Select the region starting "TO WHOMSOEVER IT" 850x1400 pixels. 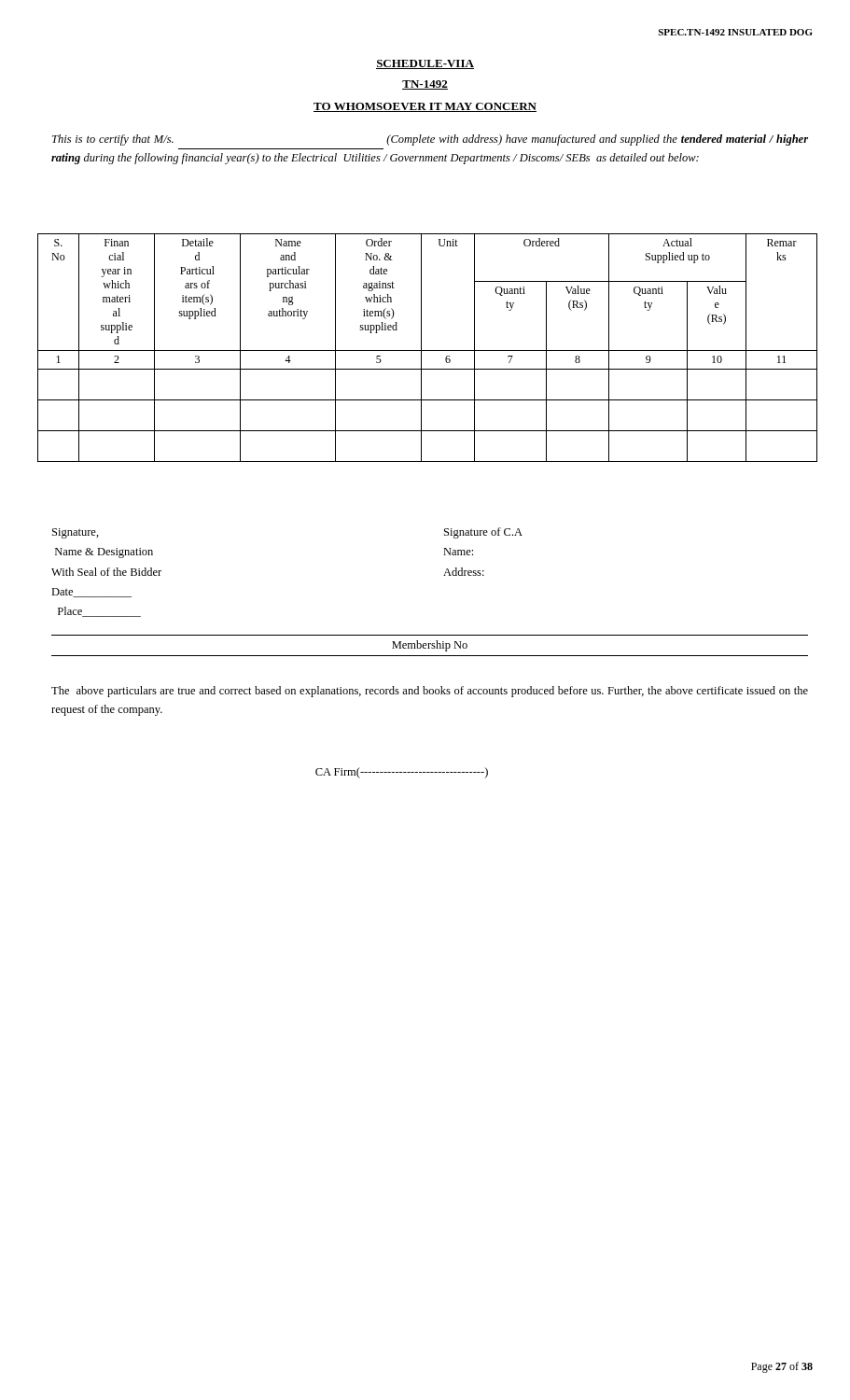click(x=425, y=106)
